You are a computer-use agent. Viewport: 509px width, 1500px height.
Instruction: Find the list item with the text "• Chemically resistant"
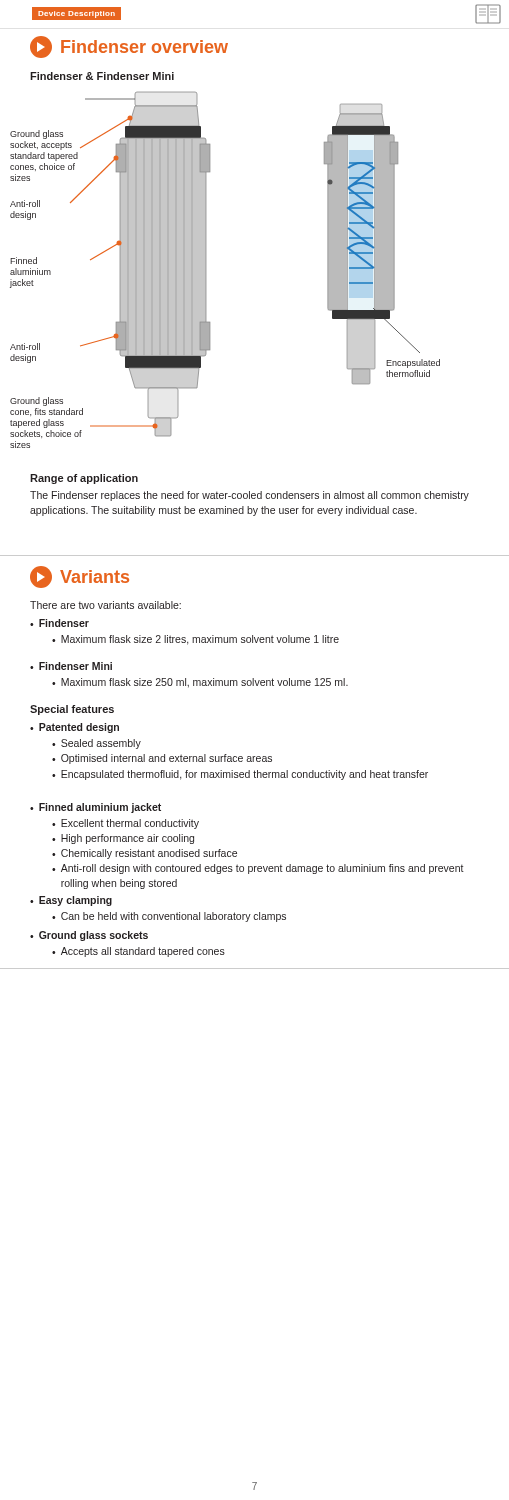[145, 854]
